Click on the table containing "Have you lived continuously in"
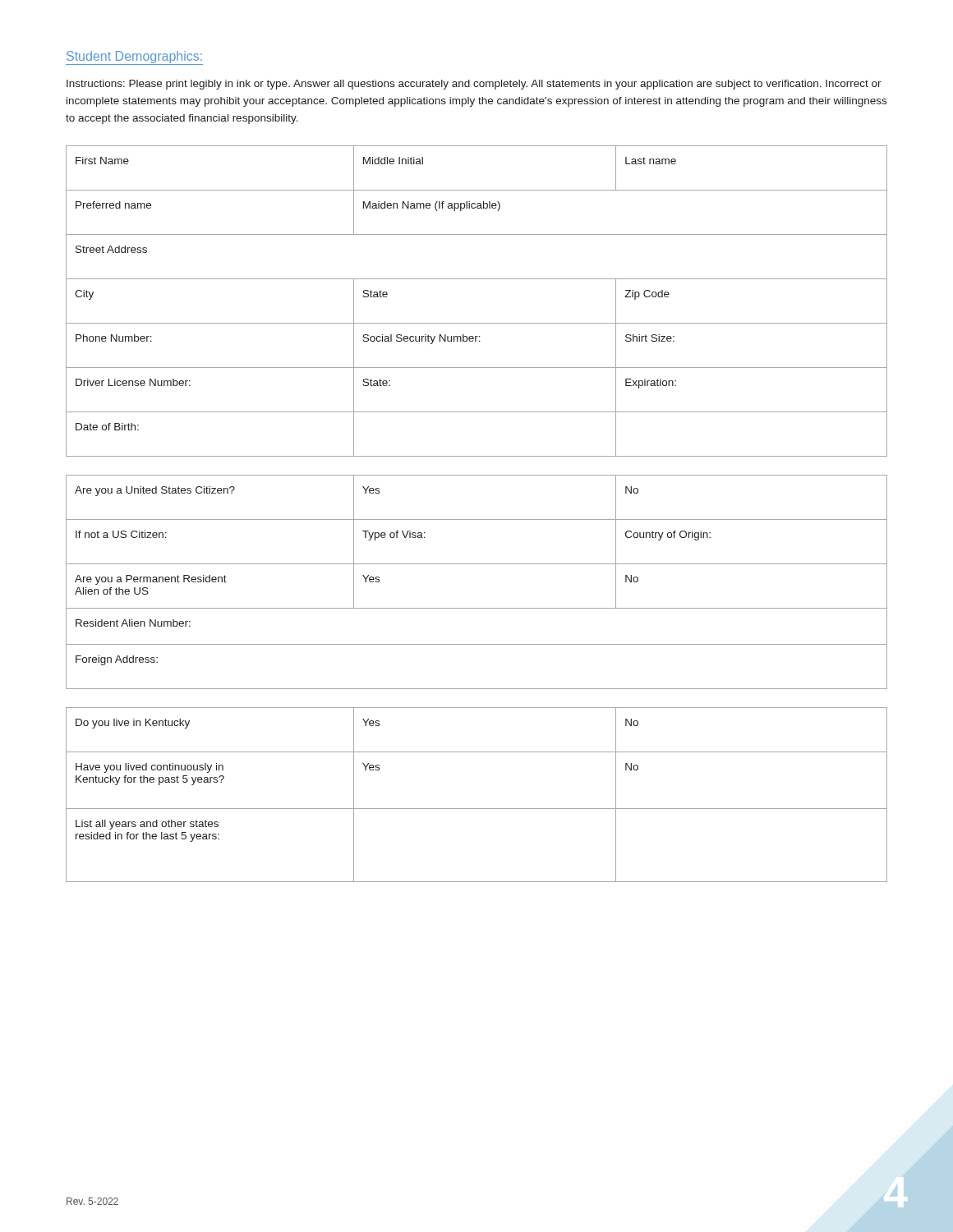 [x=476, y=794]
